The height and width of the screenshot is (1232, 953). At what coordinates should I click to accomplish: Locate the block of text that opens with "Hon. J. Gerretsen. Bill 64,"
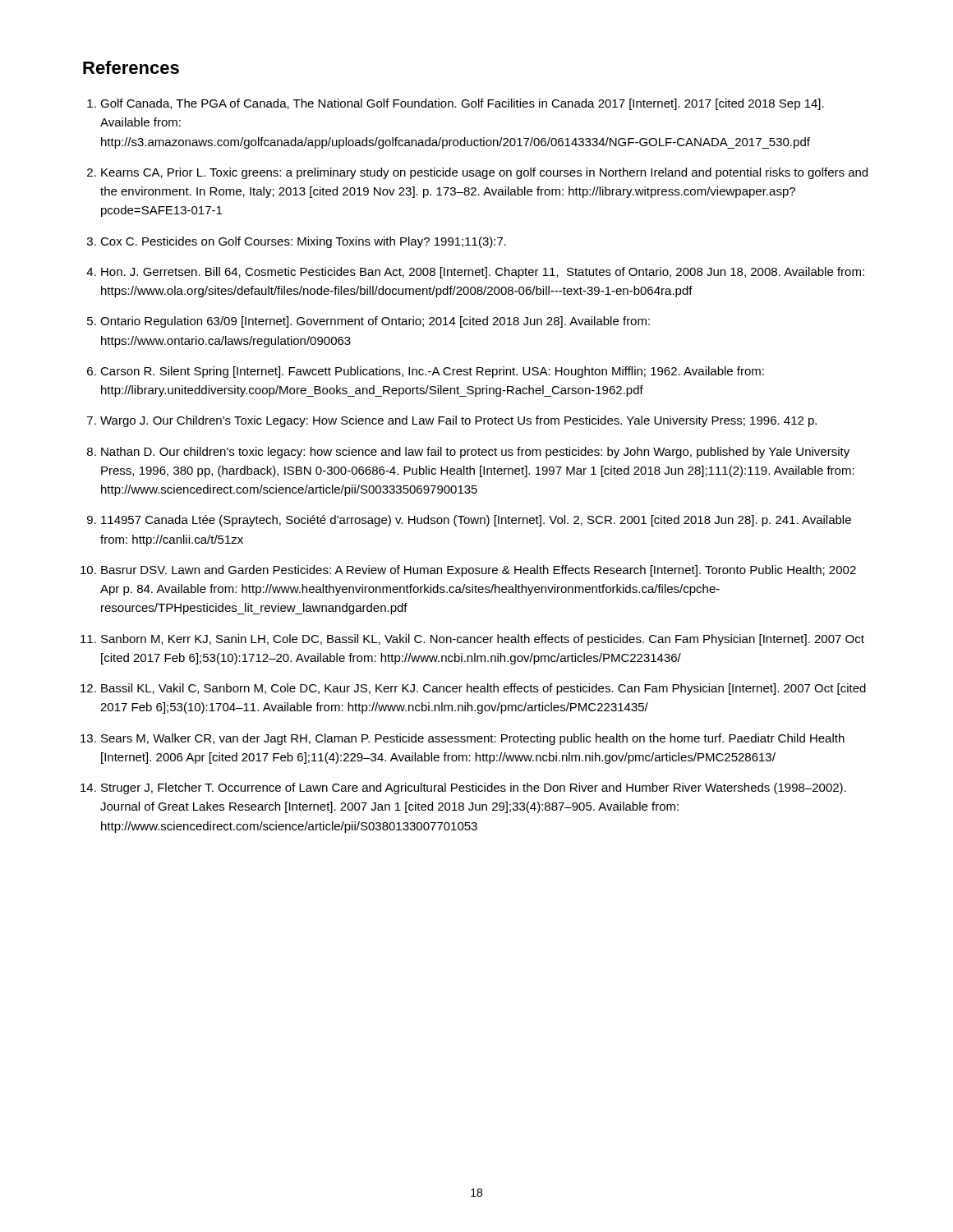[483, 281]
